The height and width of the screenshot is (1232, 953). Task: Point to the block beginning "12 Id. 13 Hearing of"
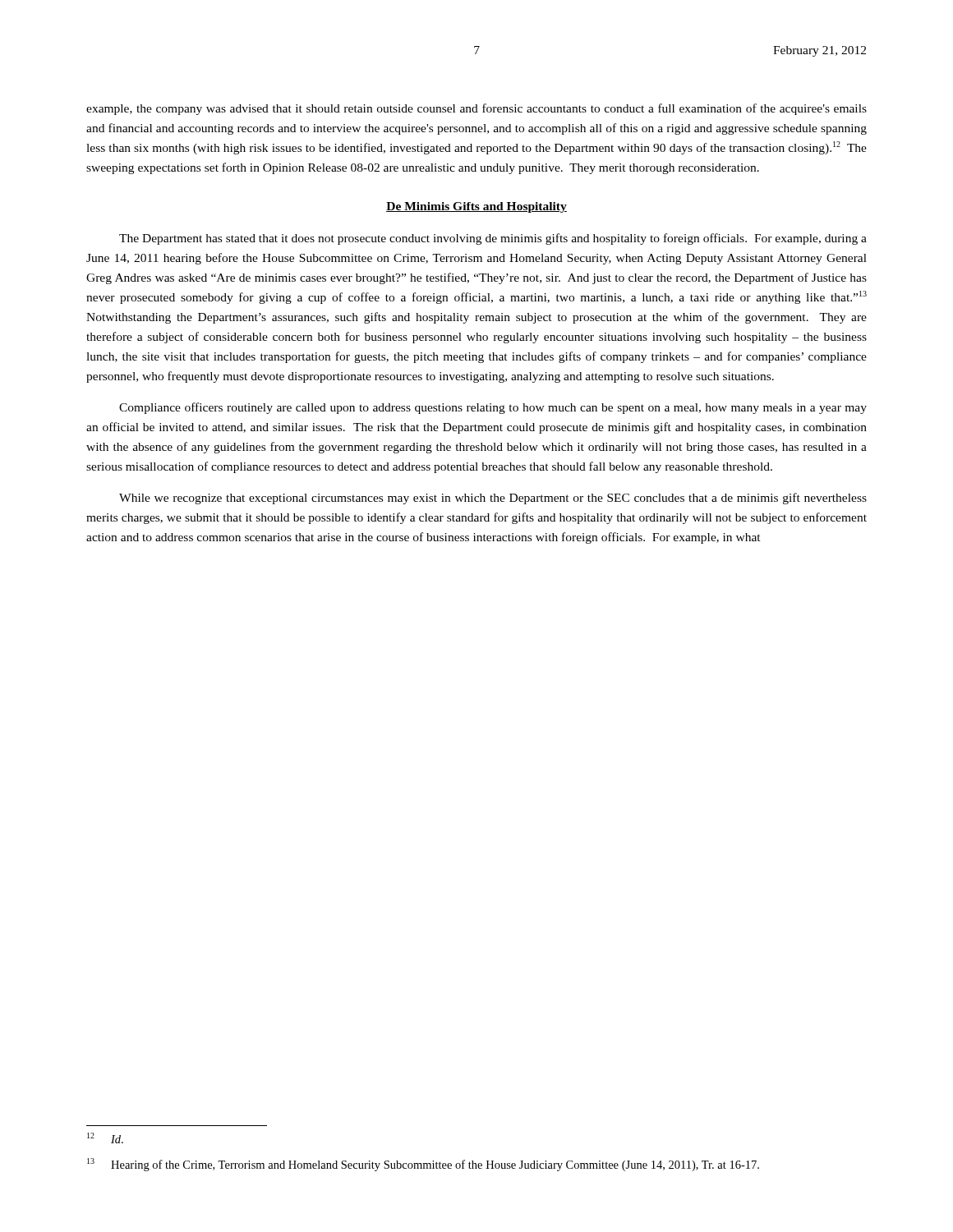point(476,1150)
